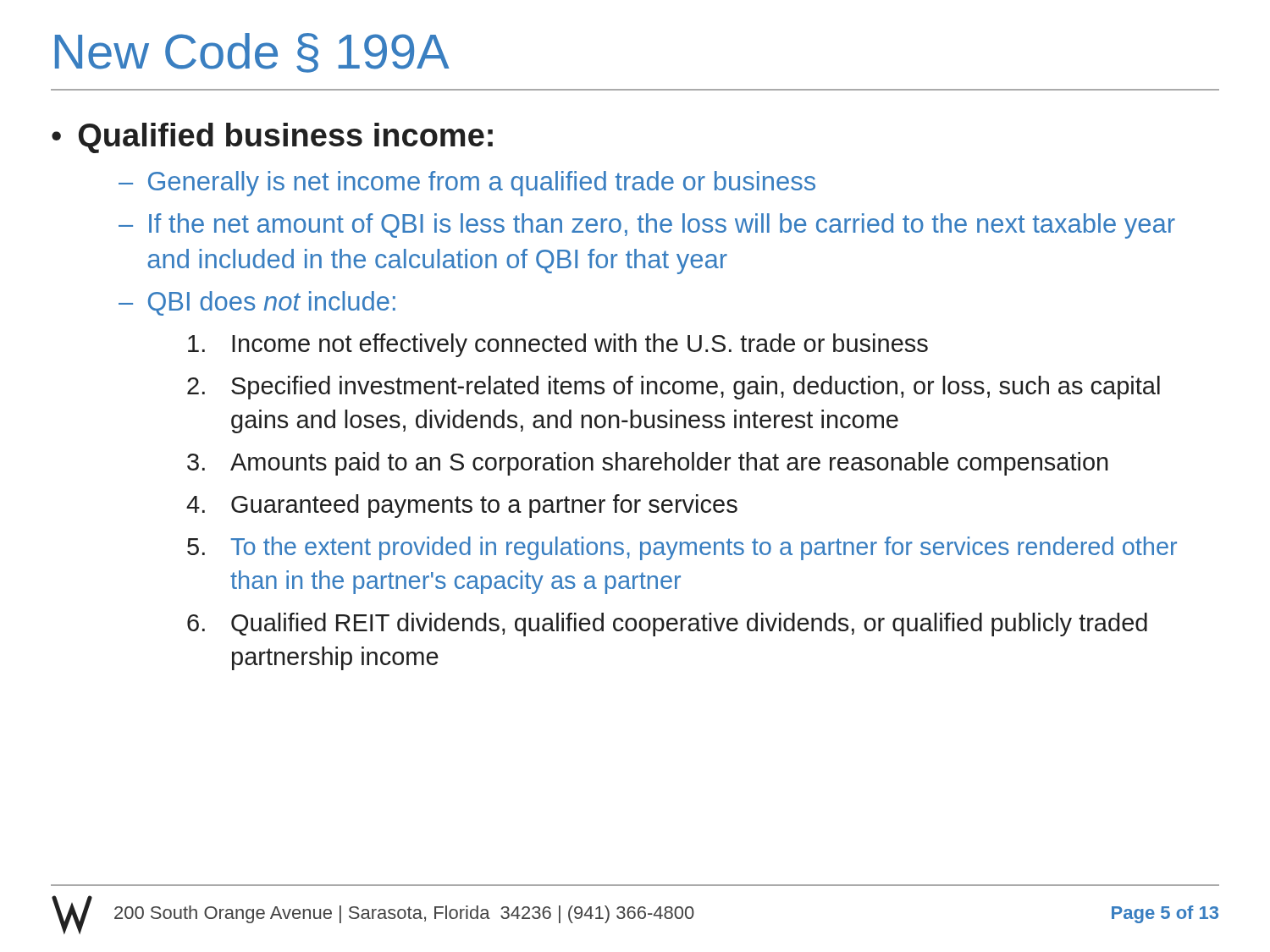Locate the list item with the text "– Generally is net income"
This screenshot has height=952, width=1270.
(467, 182)
